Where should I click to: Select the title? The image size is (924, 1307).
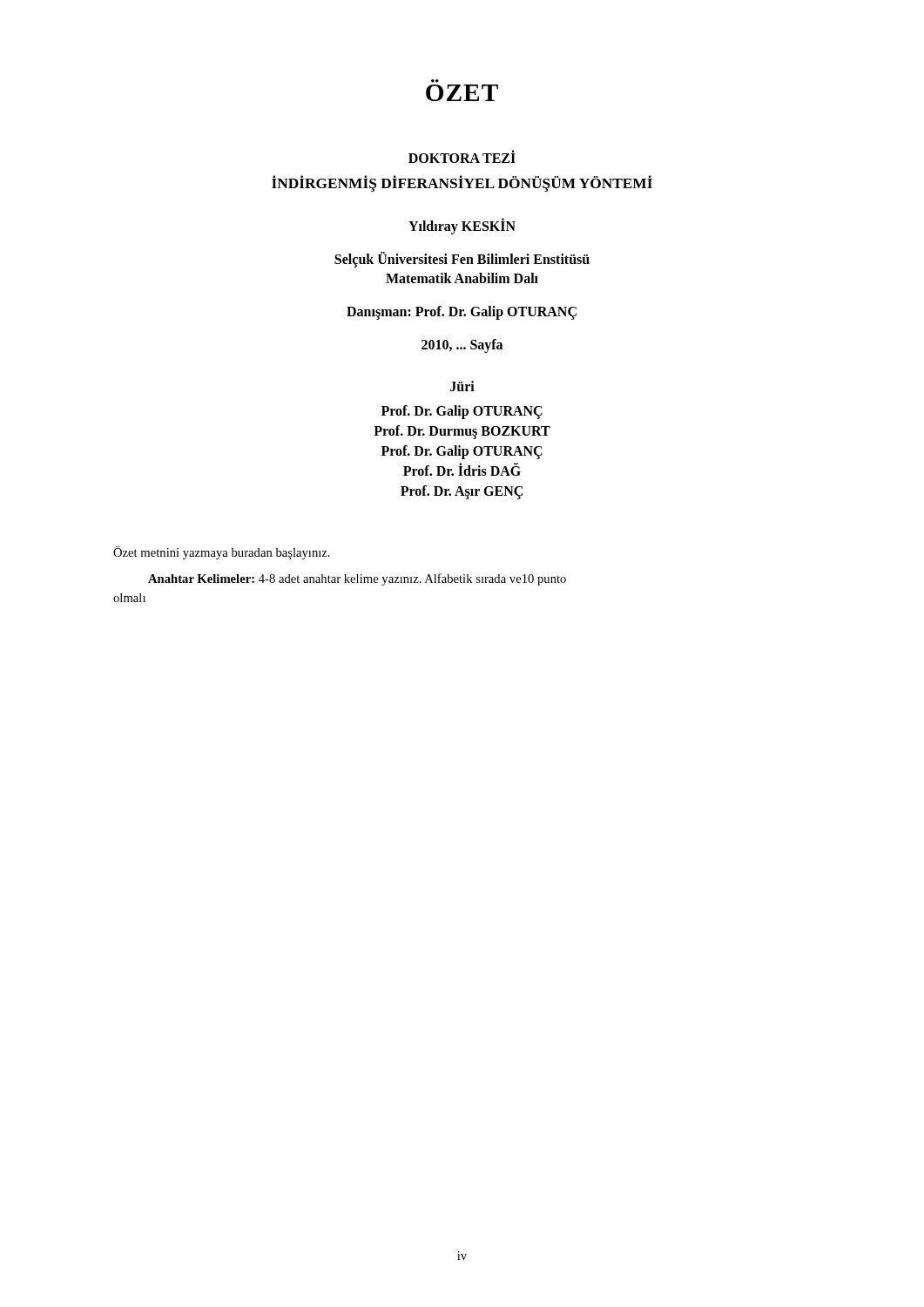(x=462, y=92)
